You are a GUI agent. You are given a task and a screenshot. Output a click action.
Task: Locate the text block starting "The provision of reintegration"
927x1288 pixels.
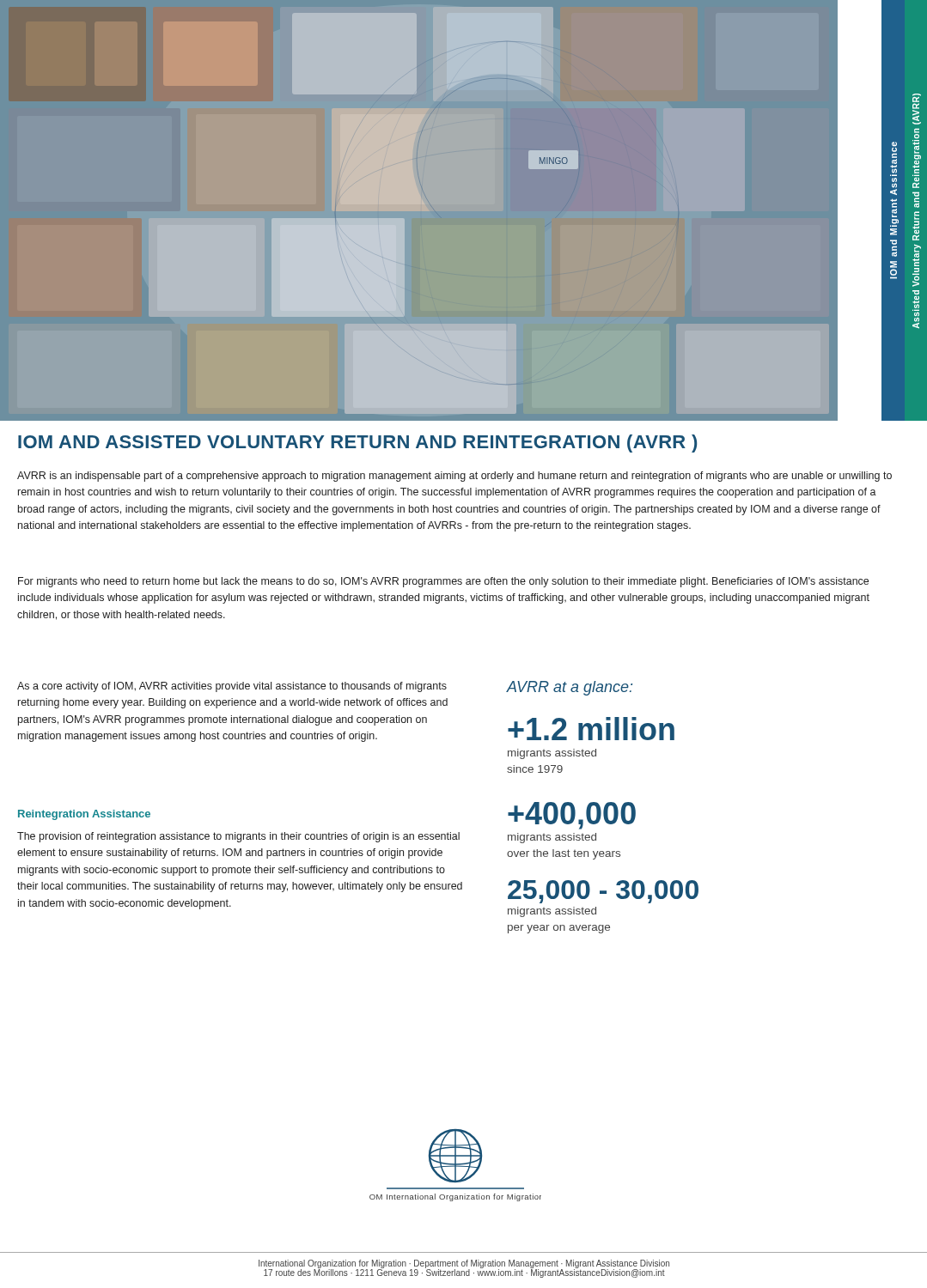pos(240,870)
